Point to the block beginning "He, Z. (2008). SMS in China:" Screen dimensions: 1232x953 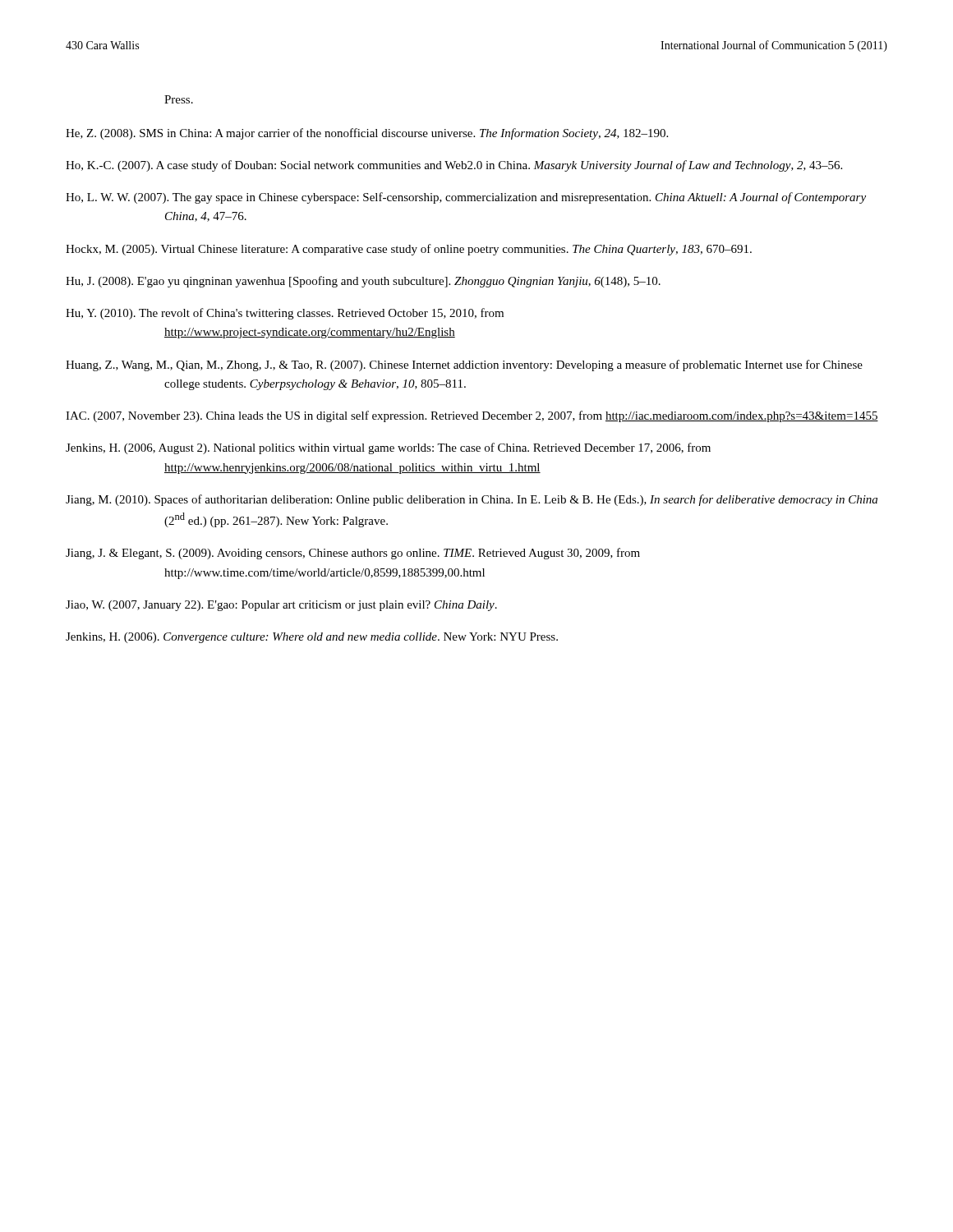coord(367,133)
